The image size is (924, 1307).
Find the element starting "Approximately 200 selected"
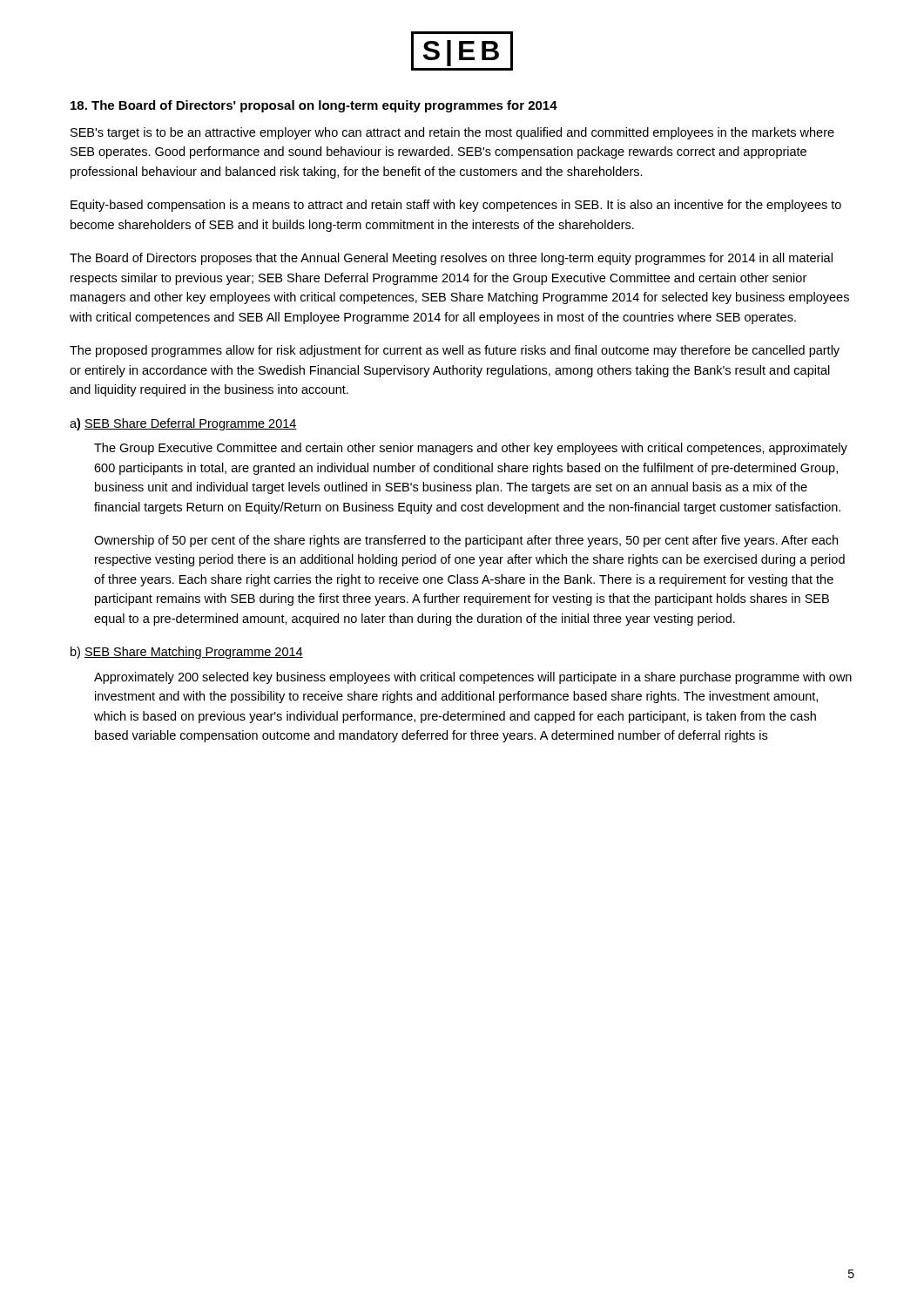click(473, 706)
